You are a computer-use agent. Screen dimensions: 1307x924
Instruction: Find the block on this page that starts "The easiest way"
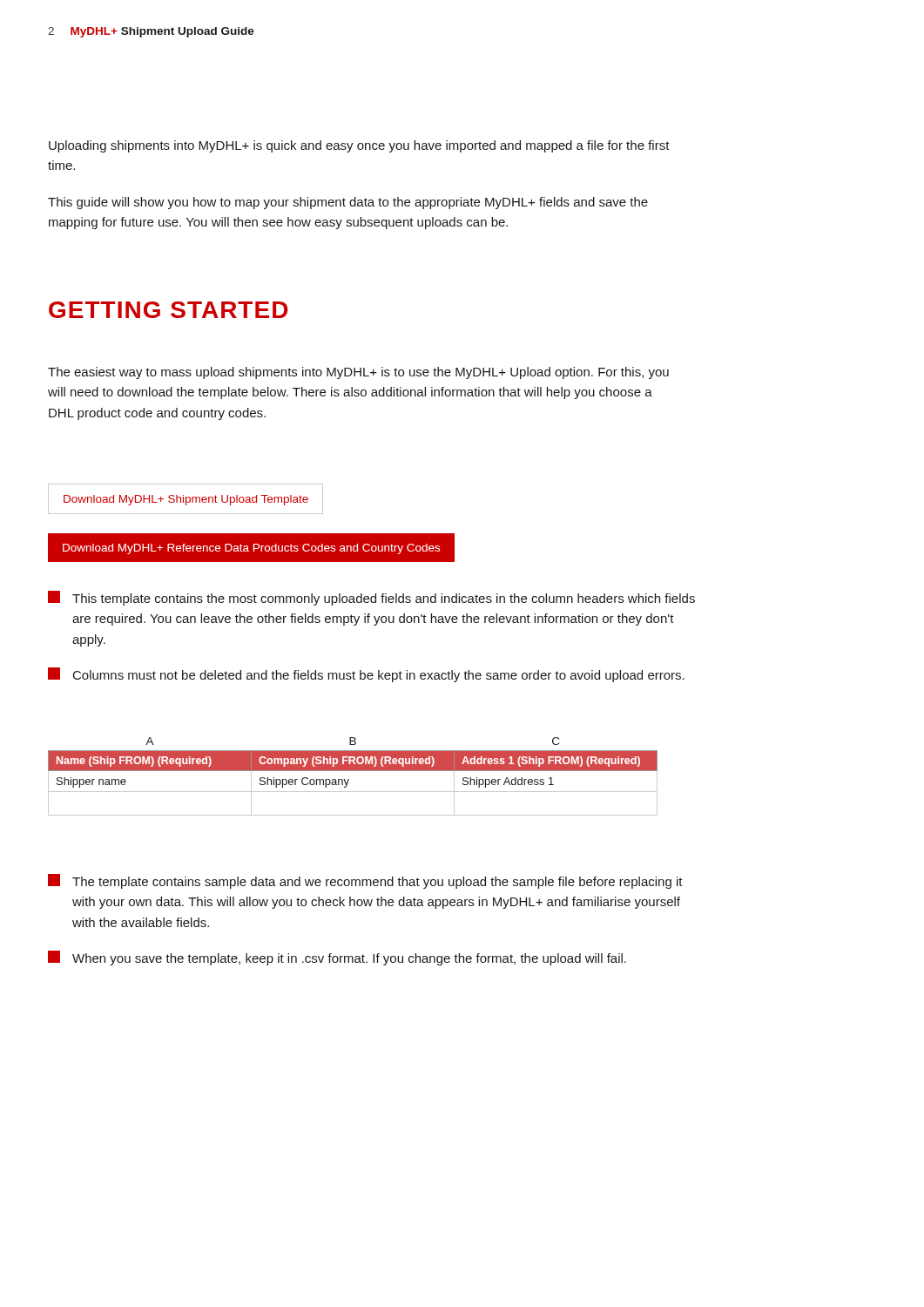[359, 392]
